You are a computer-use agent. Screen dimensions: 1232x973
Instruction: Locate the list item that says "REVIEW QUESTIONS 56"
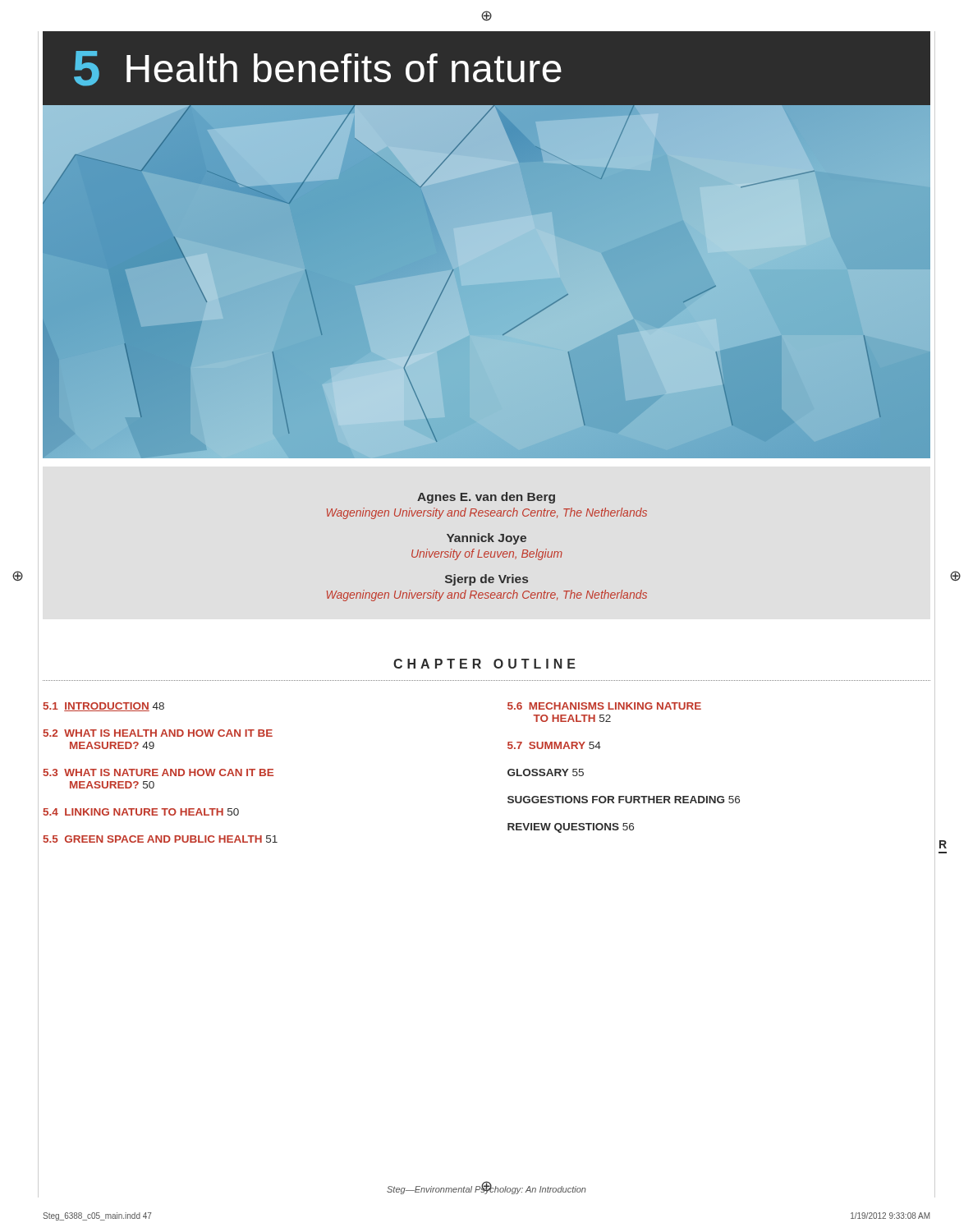571,827
